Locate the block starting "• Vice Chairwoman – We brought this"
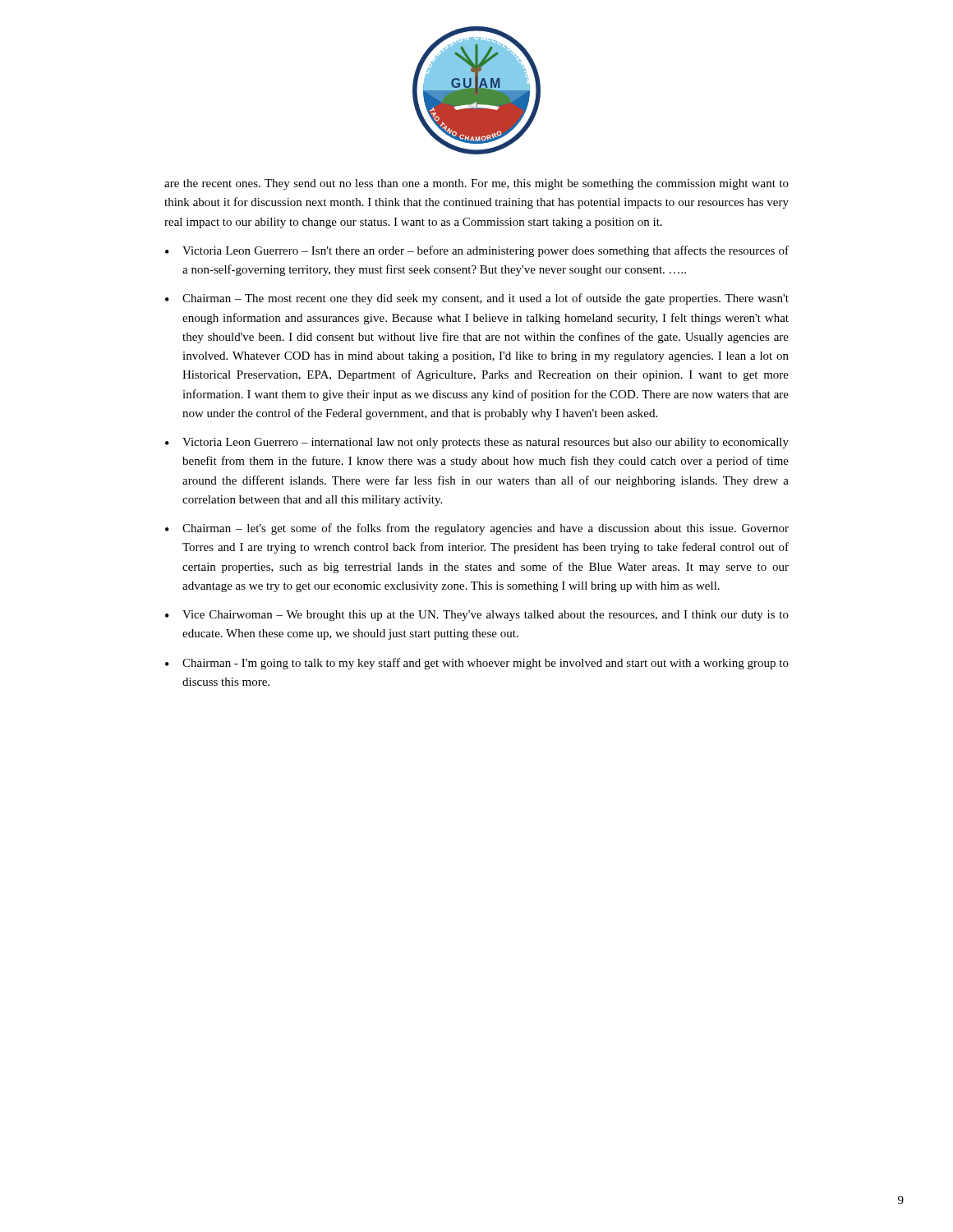This screenshot has width=953, height=1232. [476, 624]
